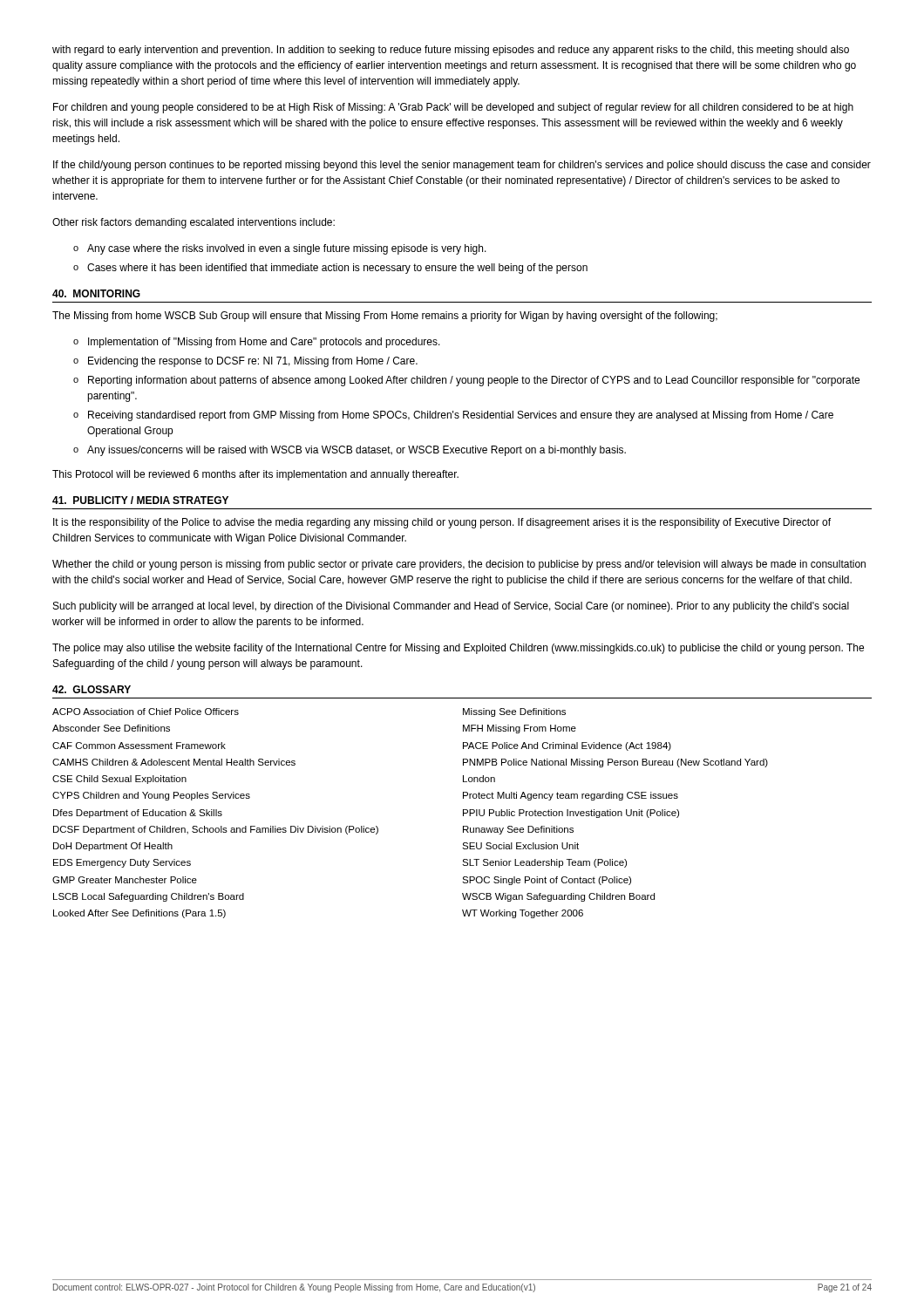Select the text starting "This Protocol will be reviewed"
Viewport: 924px width, 1308px height.
(x=462, y=474)
